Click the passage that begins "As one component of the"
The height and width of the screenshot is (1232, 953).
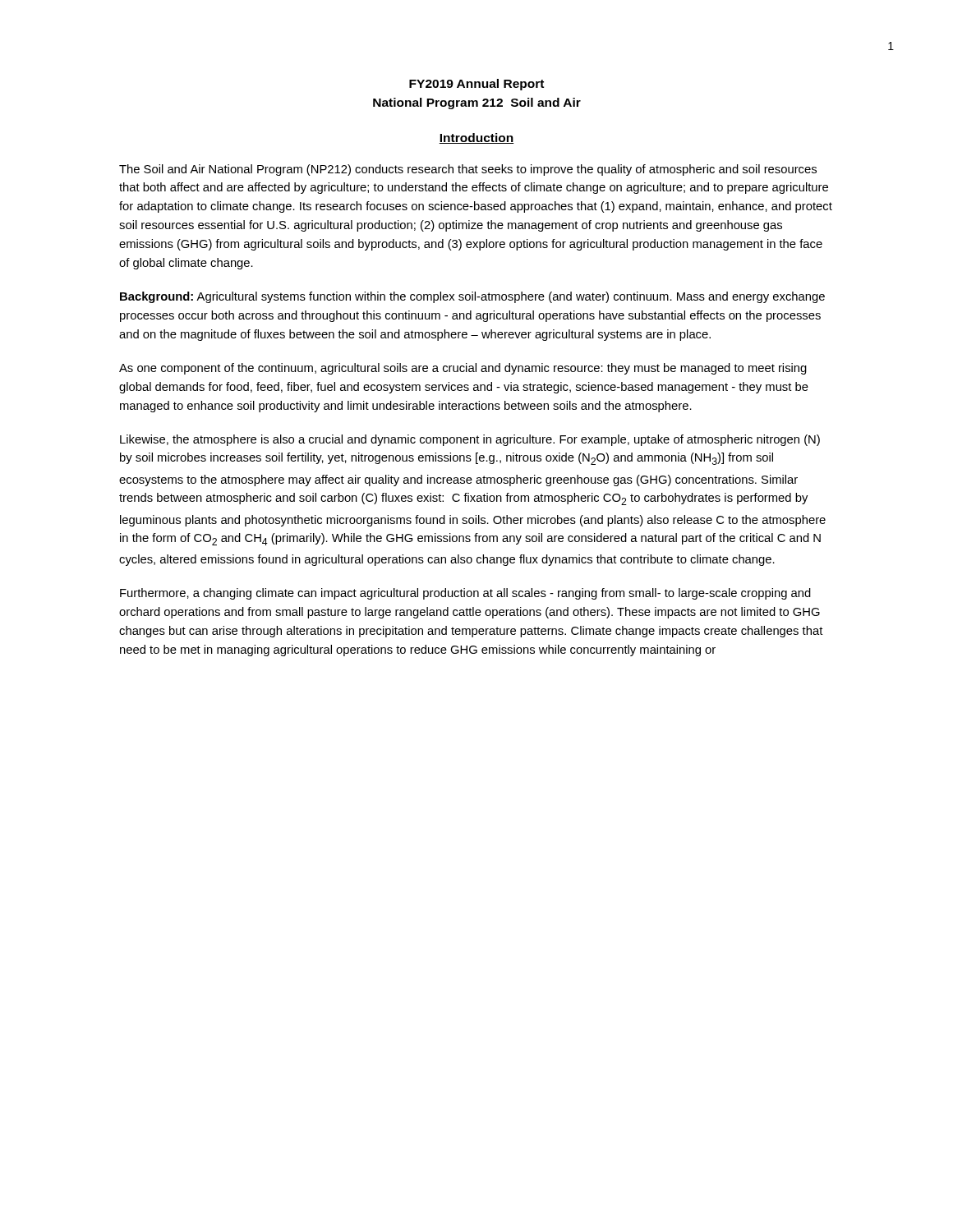[464, 387]
